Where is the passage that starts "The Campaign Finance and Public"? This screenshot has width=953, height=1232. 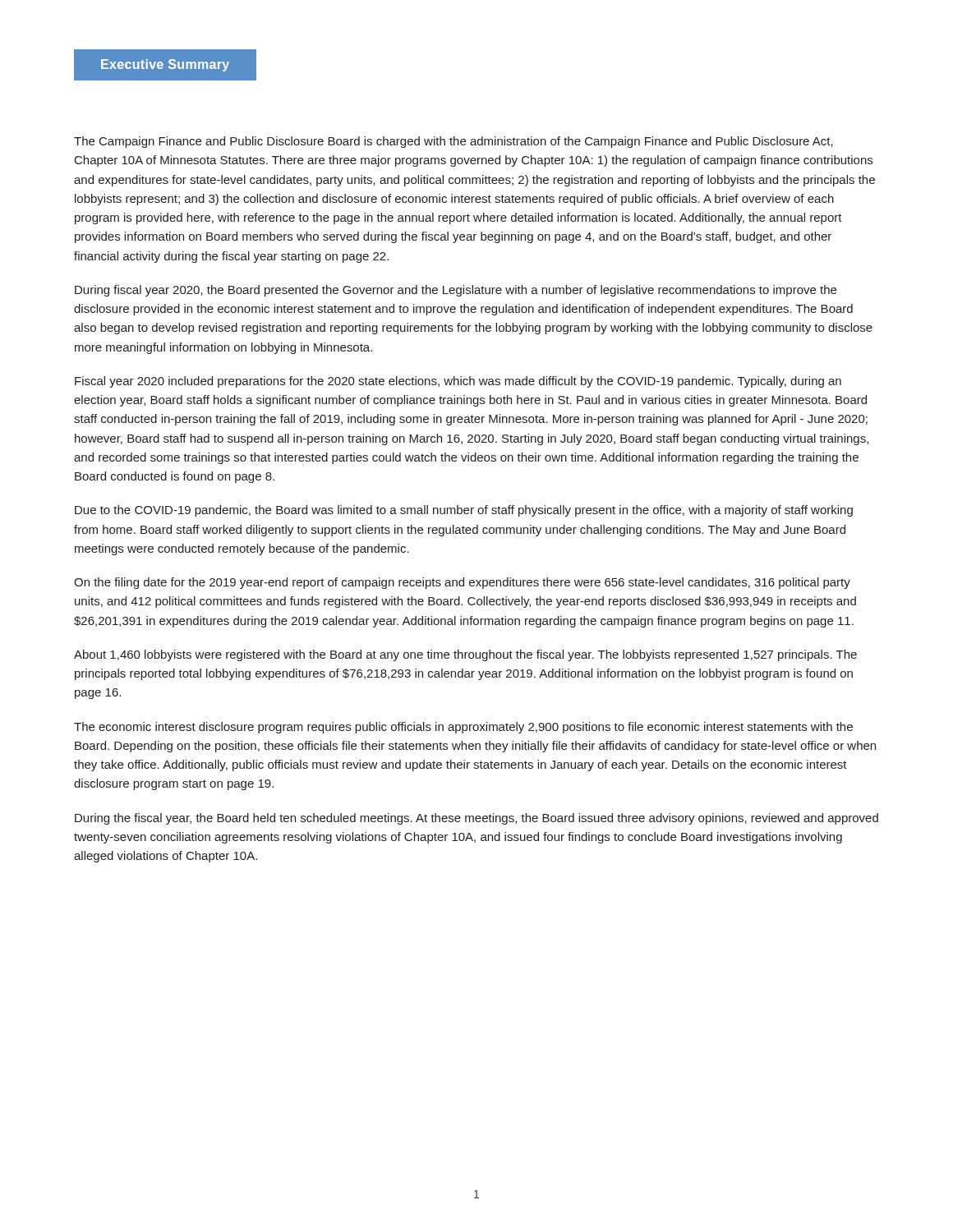pyautogui.click(x=475, y=198)
